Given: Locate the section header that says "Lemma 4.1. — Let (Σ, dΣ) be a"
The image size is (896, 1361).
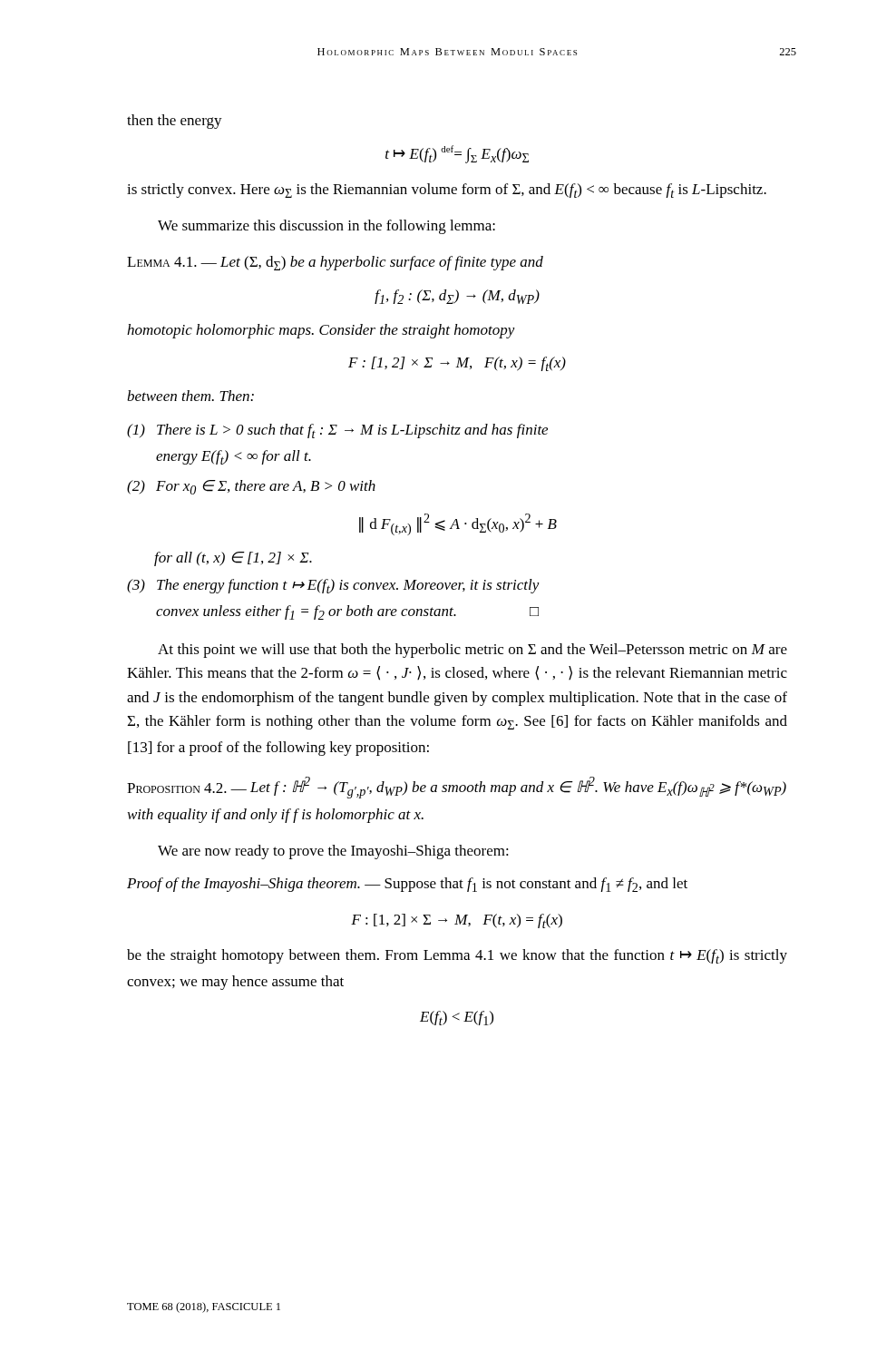Looking at the screenshot, I should 335,263.
